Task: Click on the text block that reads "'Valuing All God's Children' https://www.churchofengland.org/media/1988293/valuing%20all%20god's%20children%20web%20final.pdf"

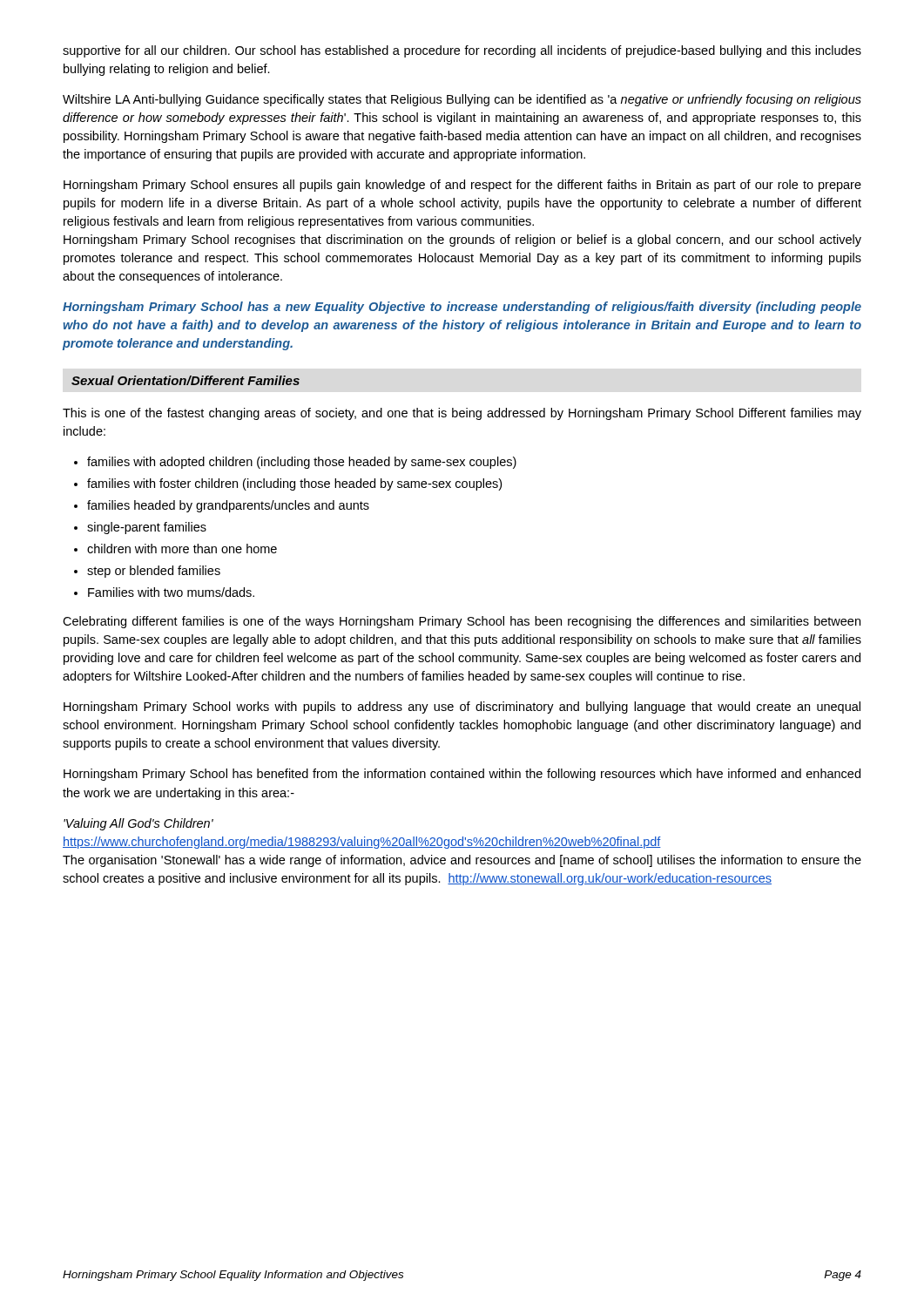Action: pos(462,851)
